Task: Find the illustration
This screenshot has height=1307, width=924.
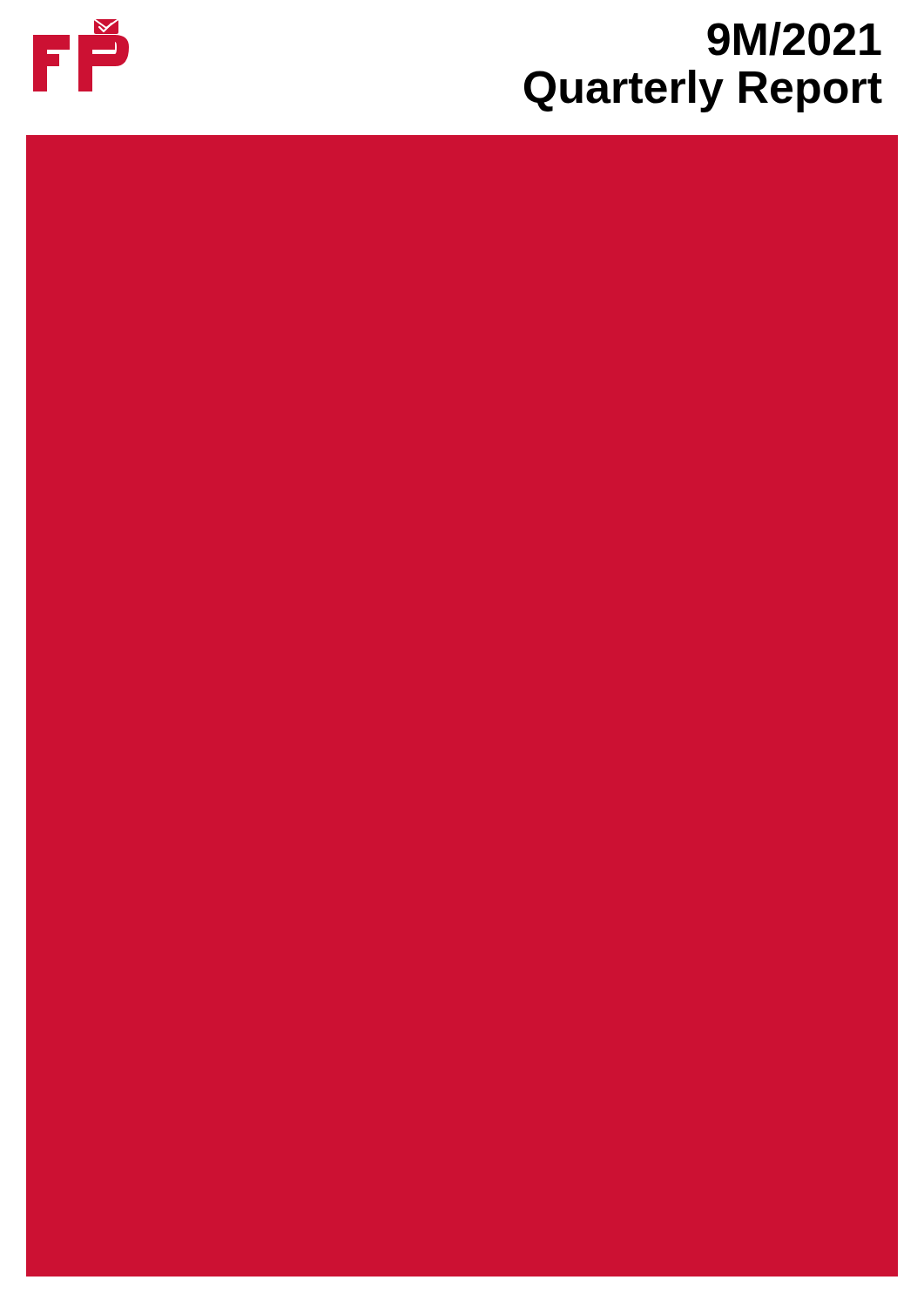Action: pos(462,706)
